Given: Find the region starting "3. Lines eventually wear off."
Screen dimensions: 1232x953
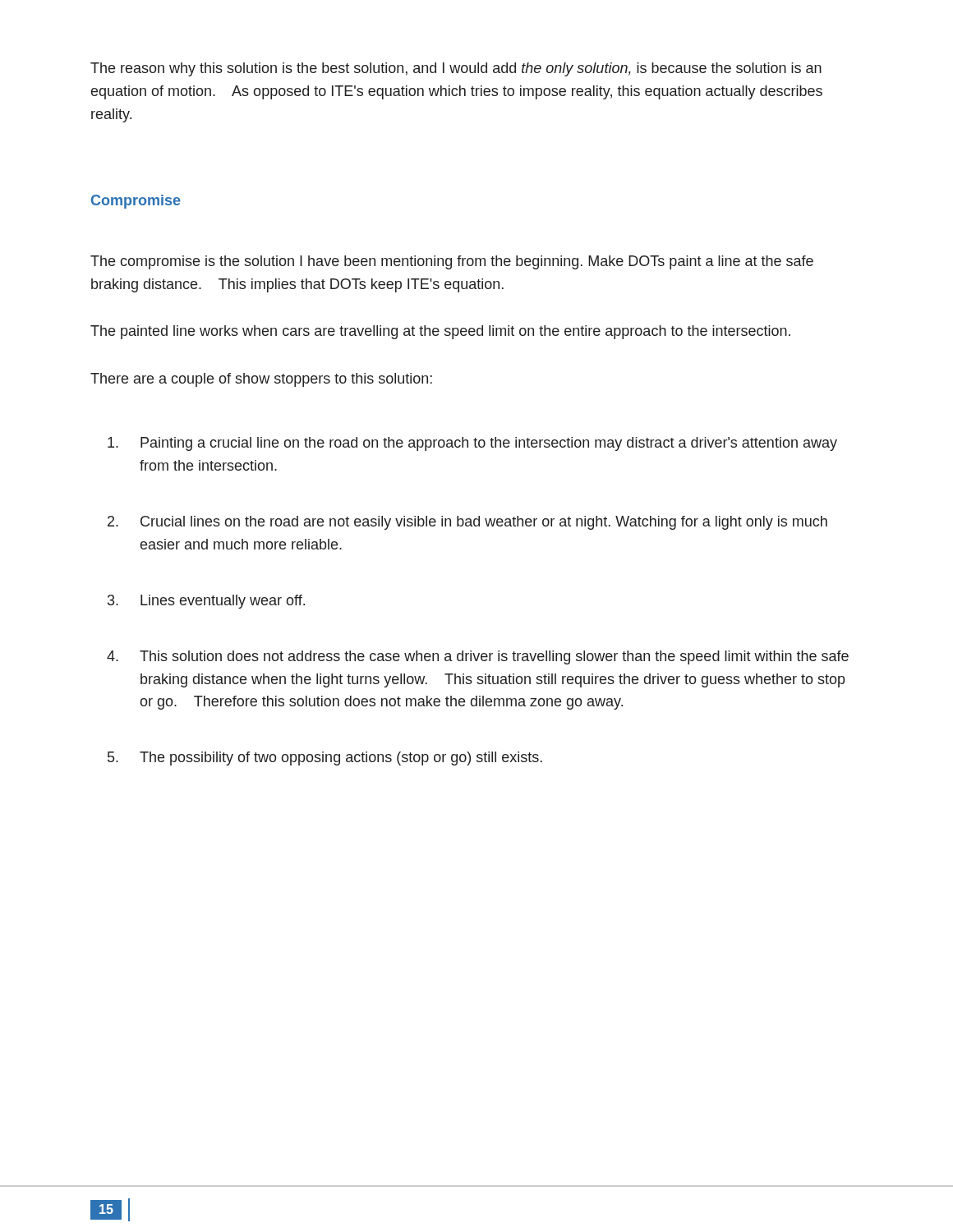Looking at the screenshot, I should [x=206, y=602].
